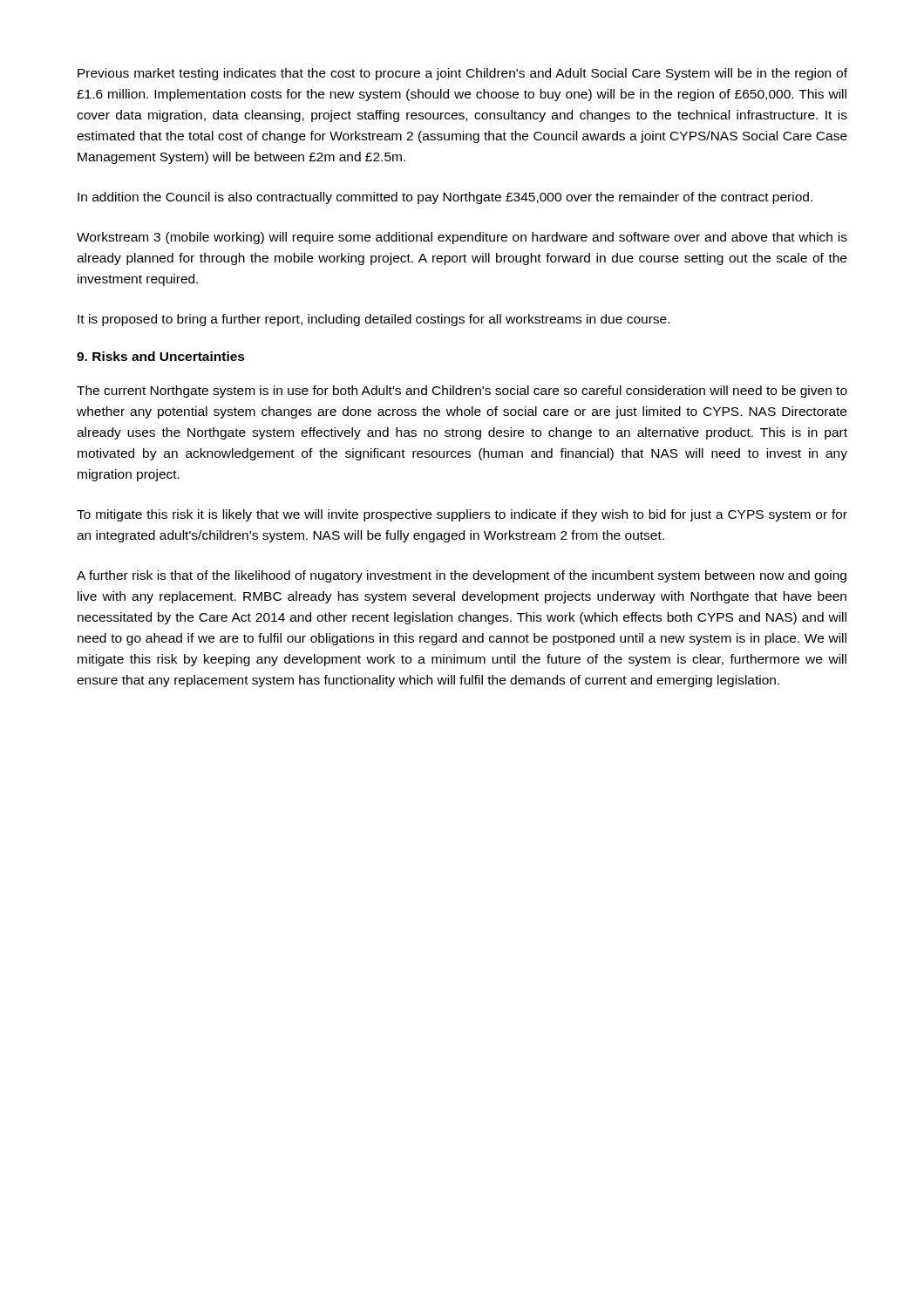Click on the block starting "To mitigate this risk it is"

tap(462, 525)
